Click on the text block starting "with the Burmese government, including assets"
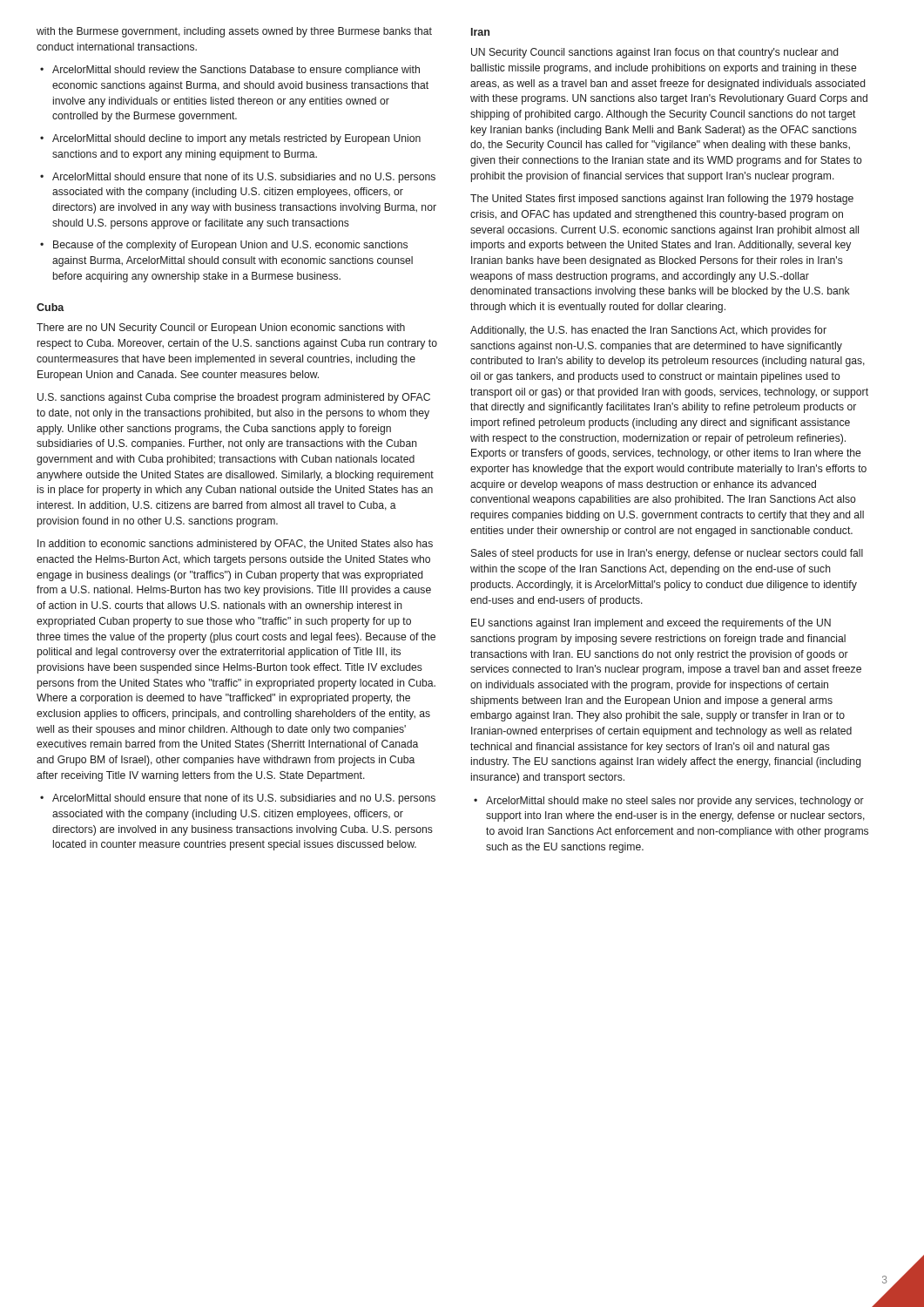Screen dimensions: 1307x924 237,40
